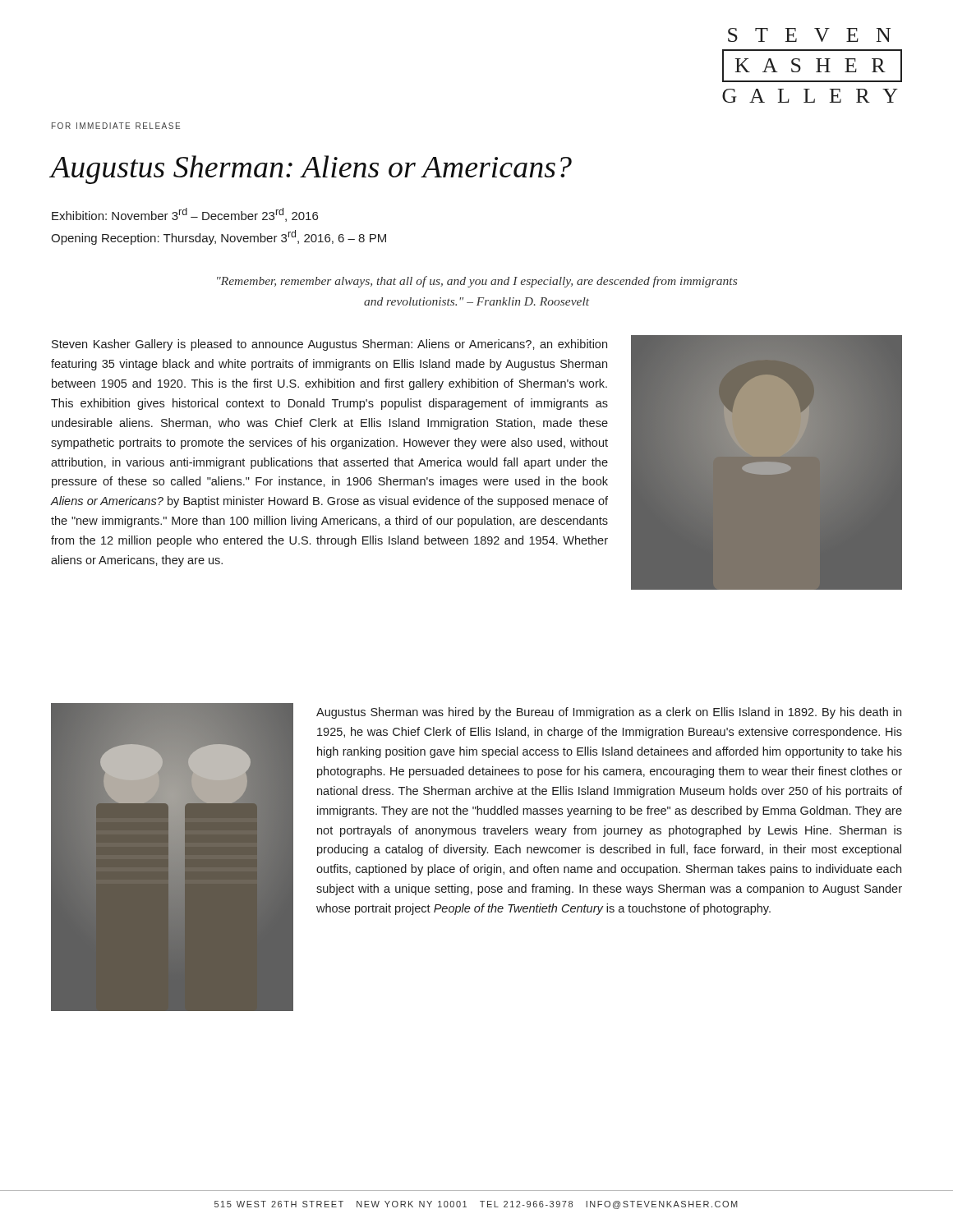Screen dimensions: 1232x953
Task: Find the block on this page that starts "Augustus Sherman was hired by"
Action: (x=609, y=810)
